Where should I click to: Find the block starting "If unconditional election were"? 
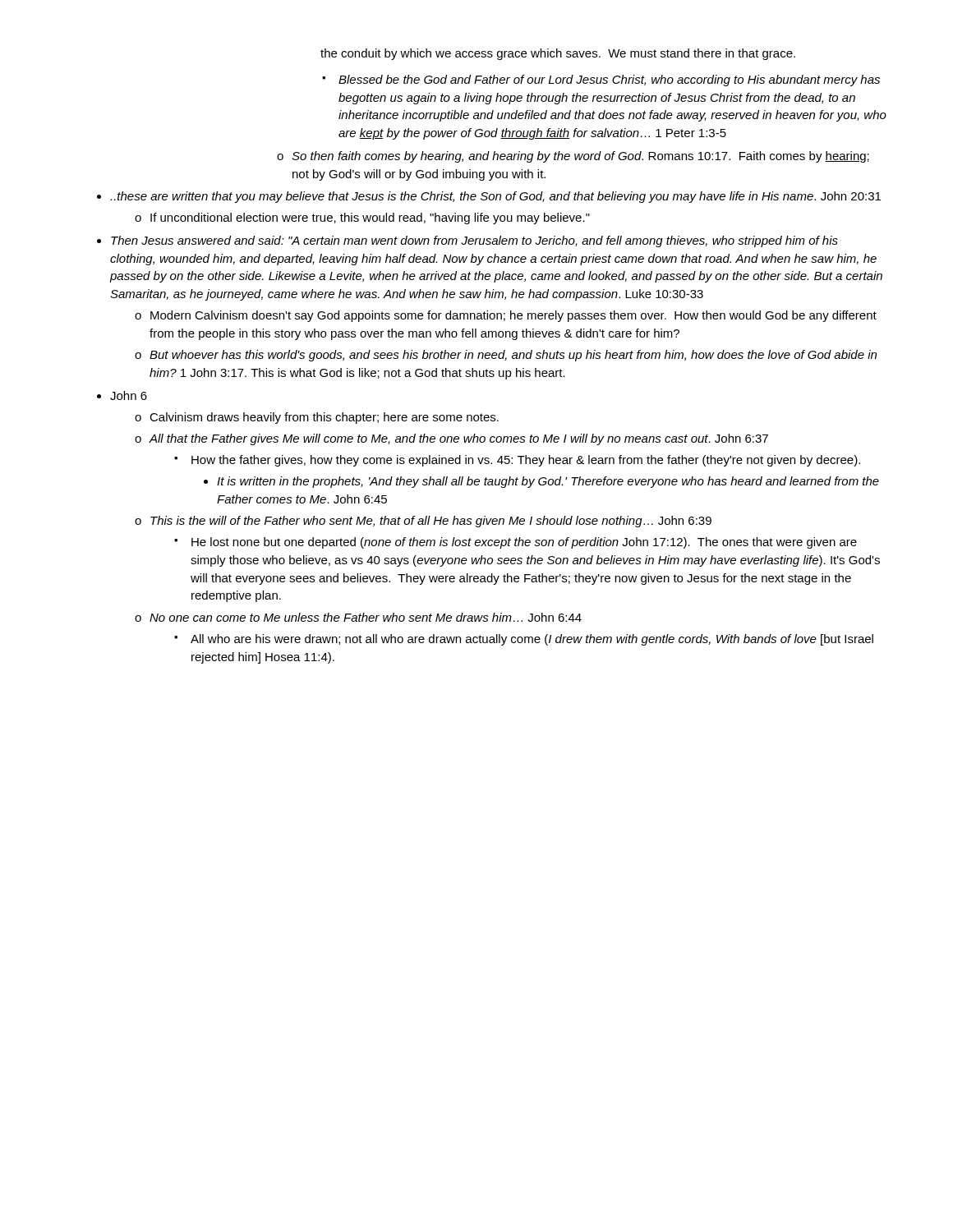point(370,217)
